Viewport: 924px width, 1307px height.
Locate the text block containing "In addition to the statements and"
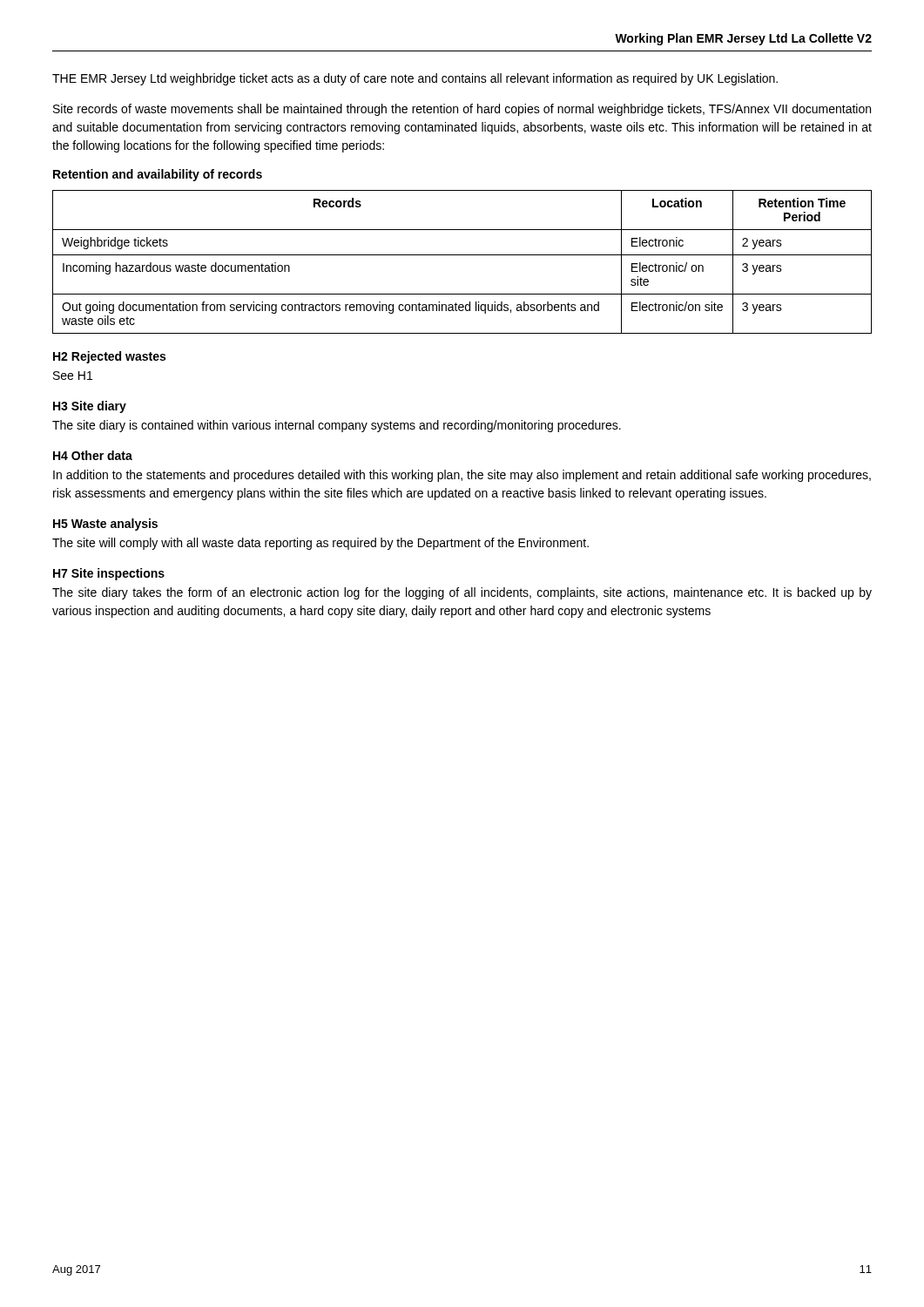tap(462, 484)
